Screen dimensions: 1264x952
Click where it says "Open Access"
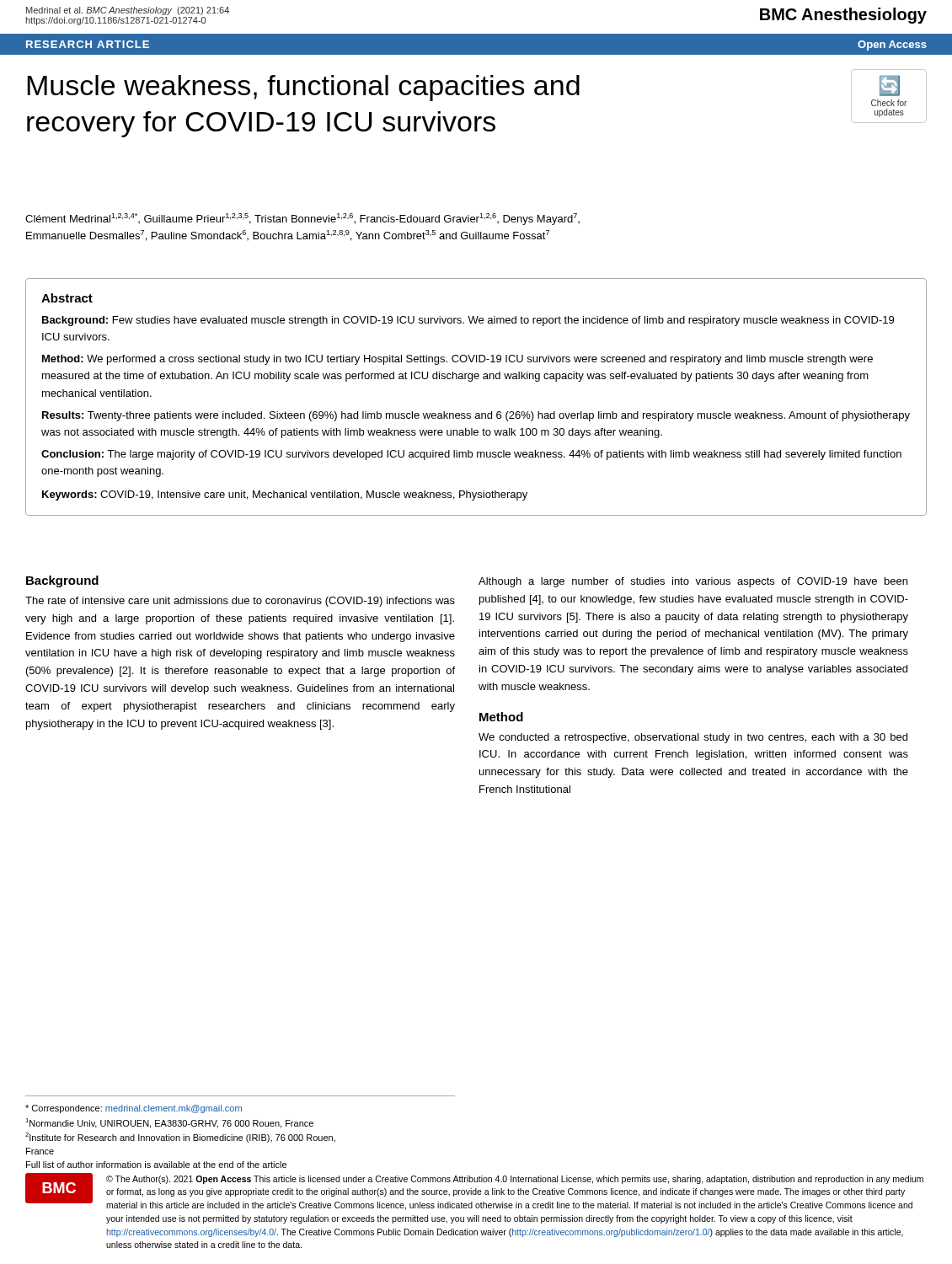(x=892, y=44)
